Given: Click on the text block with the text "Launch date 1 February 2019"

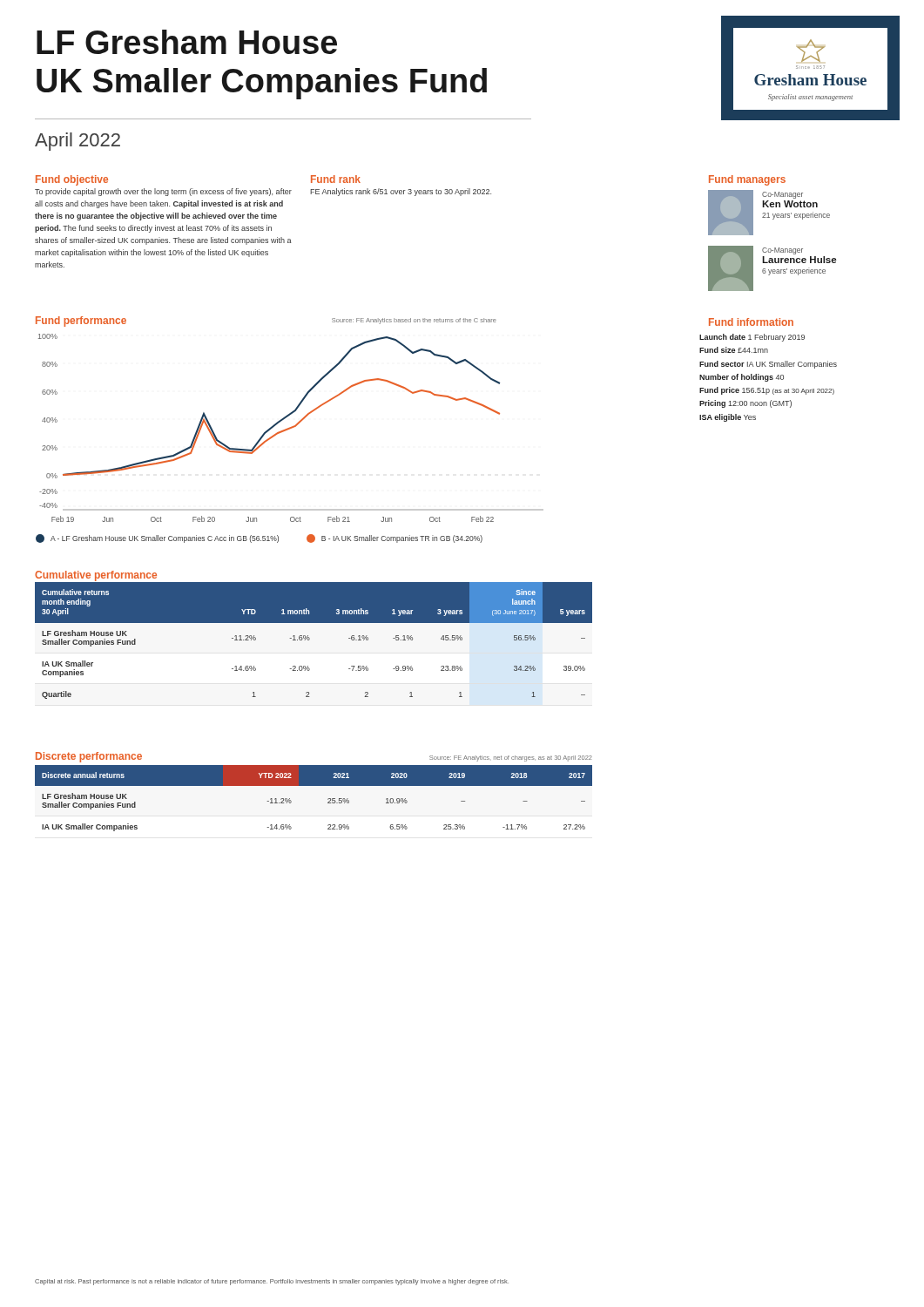Looking at the screenshot, I should (x=799, y=378).
